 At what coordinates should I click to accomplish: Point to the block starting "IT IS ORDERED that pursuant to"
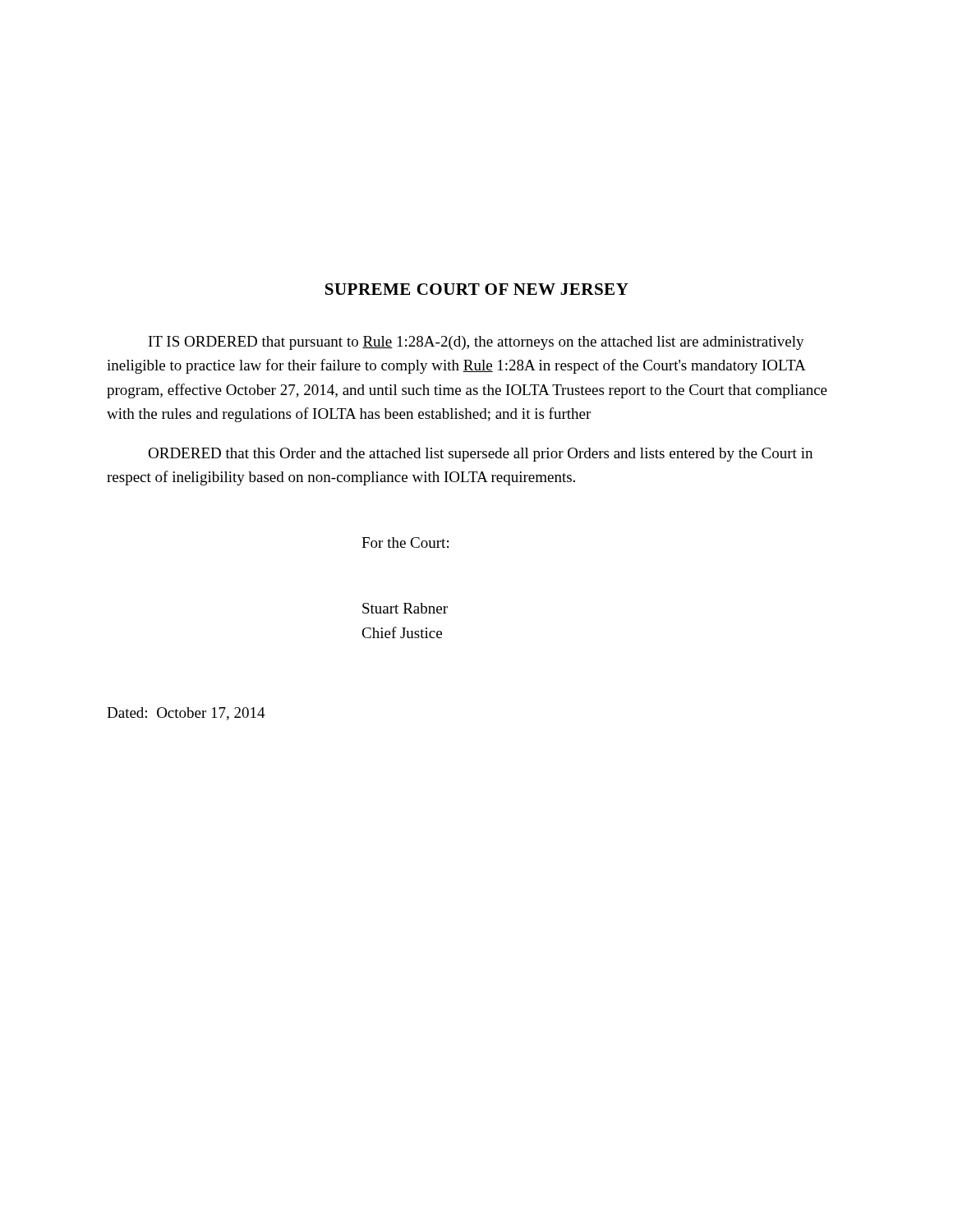tap(467, 378)
